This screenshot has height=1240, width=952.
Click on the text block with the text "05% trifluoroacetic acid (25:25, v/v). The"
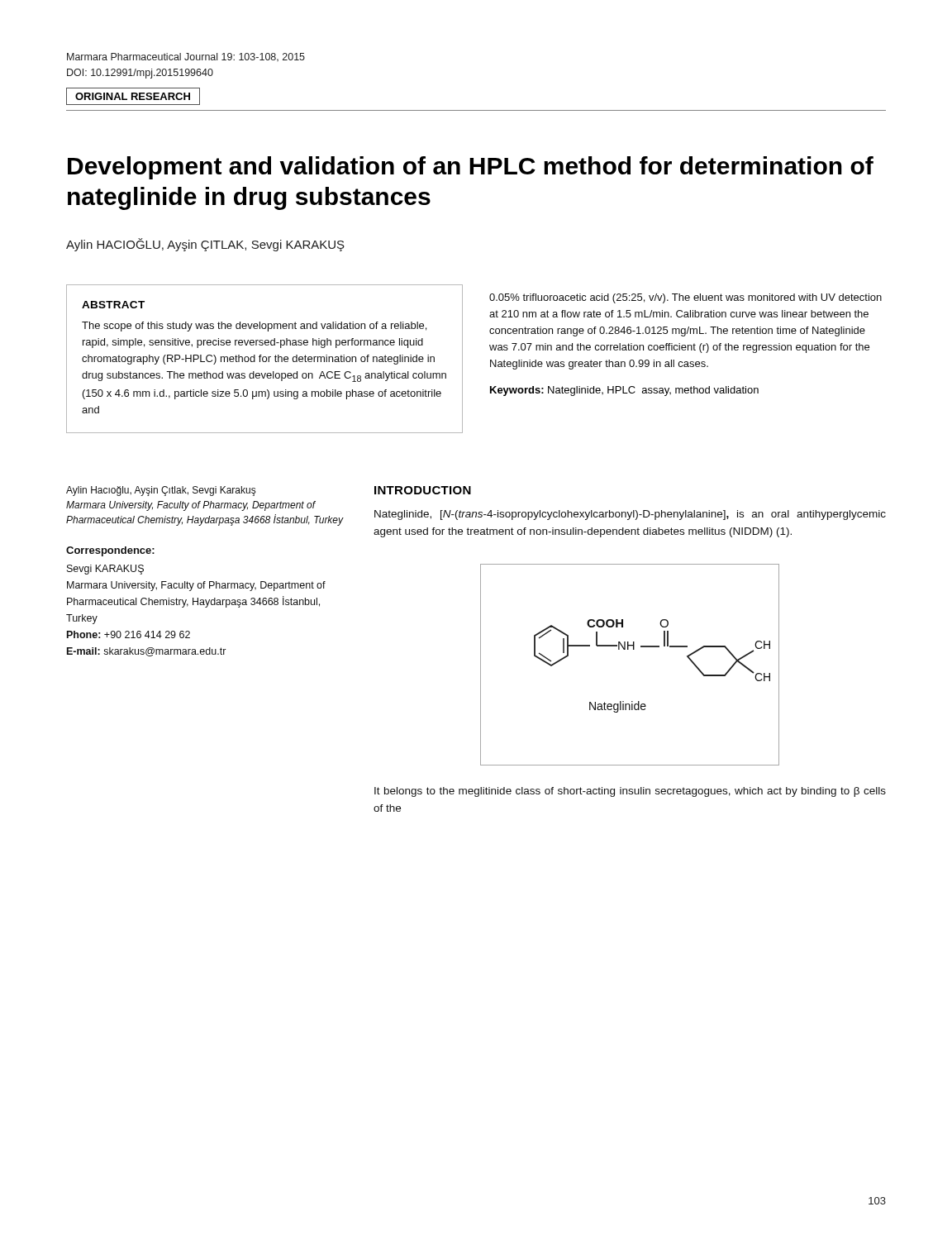click(686, 330)
